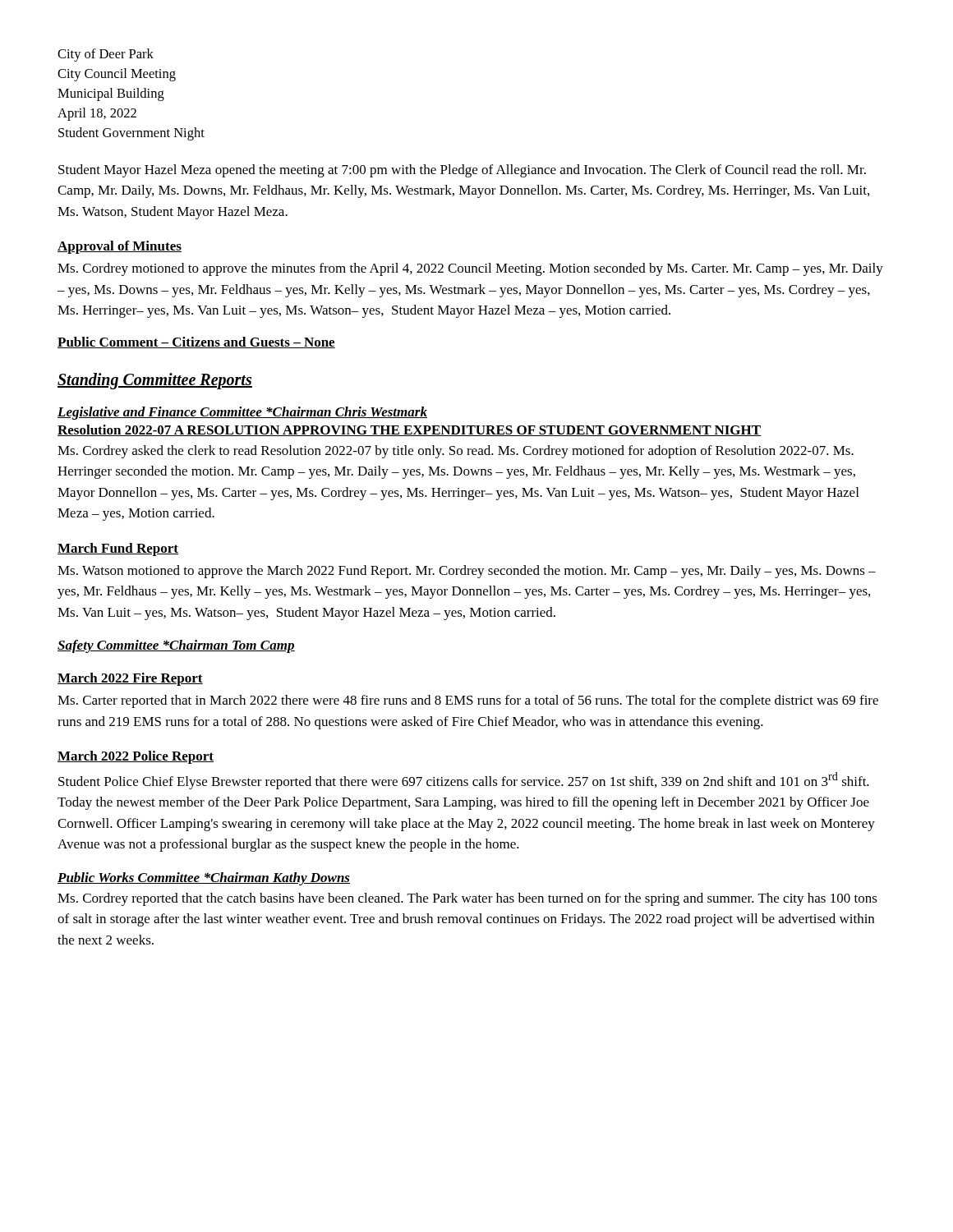Point to the region starting "Ms. Cordrey motioned to approve the minutes from"

tap(470, 289)
